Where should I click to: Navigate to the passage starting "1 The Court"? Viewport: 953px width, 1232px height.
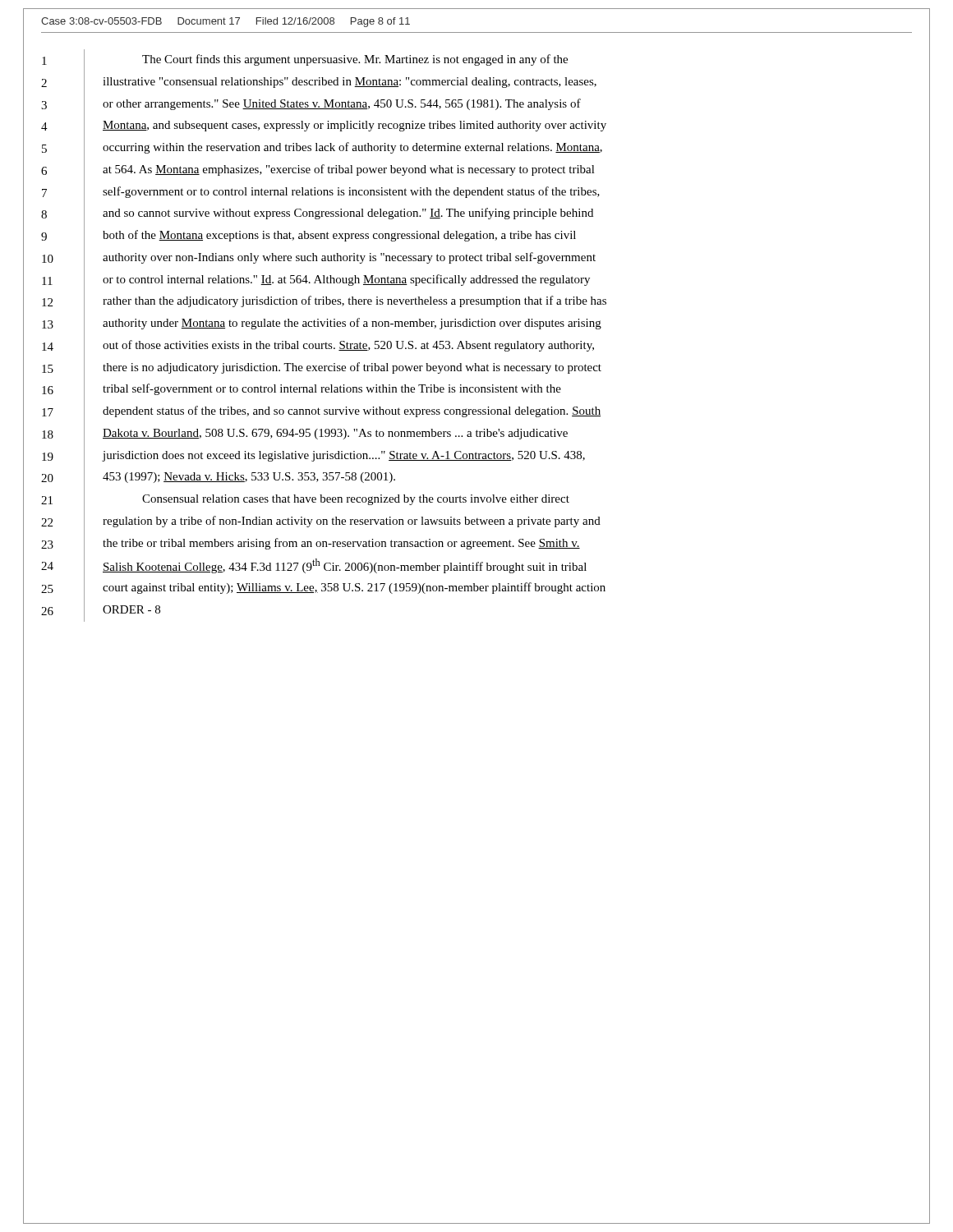coord(476,335)
